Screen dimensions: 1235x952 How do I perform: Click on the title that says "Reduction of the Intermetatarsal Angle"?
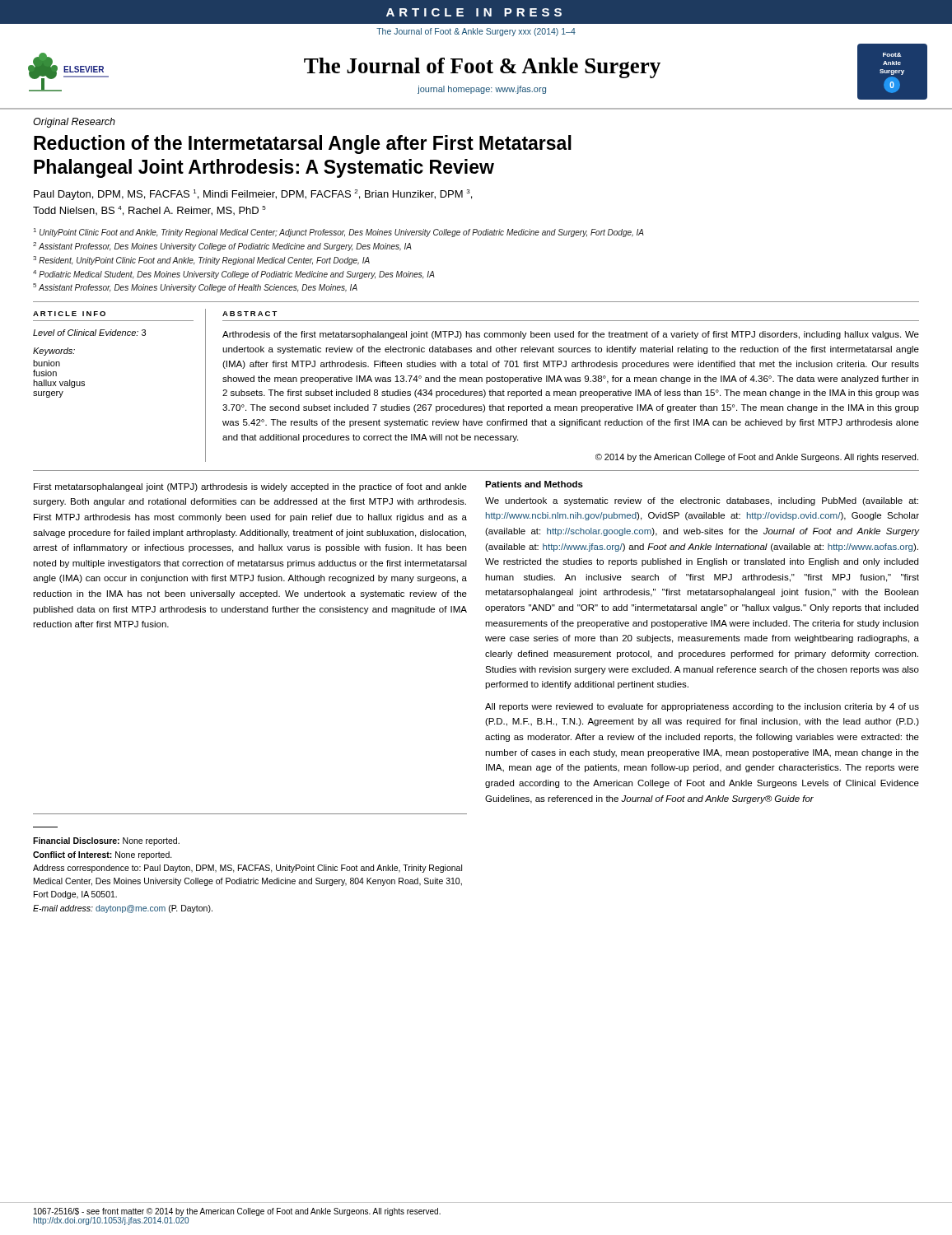coord(303,155)
